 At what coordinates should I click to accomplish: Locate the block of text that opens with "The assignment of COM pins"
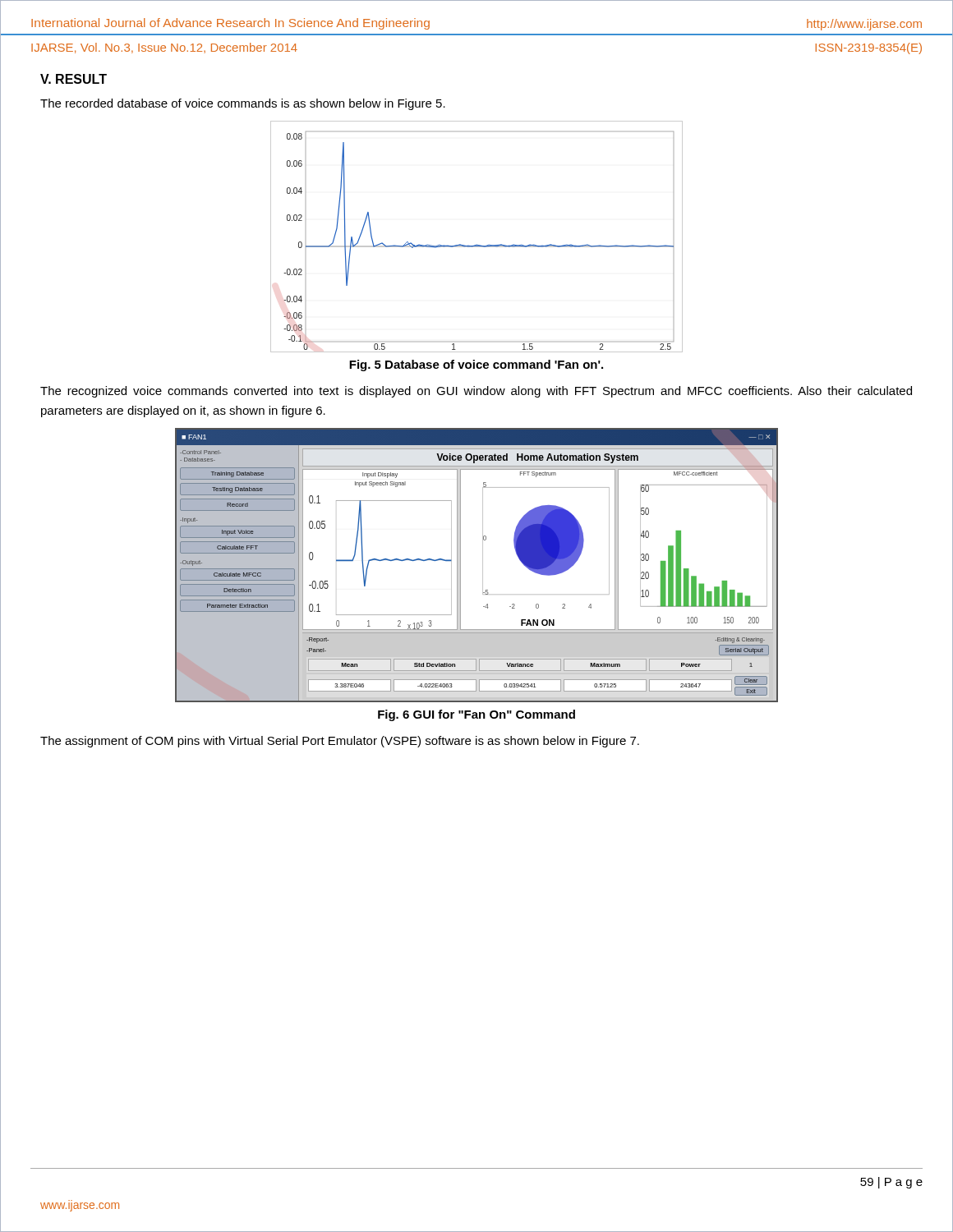(x=340, y=740)
